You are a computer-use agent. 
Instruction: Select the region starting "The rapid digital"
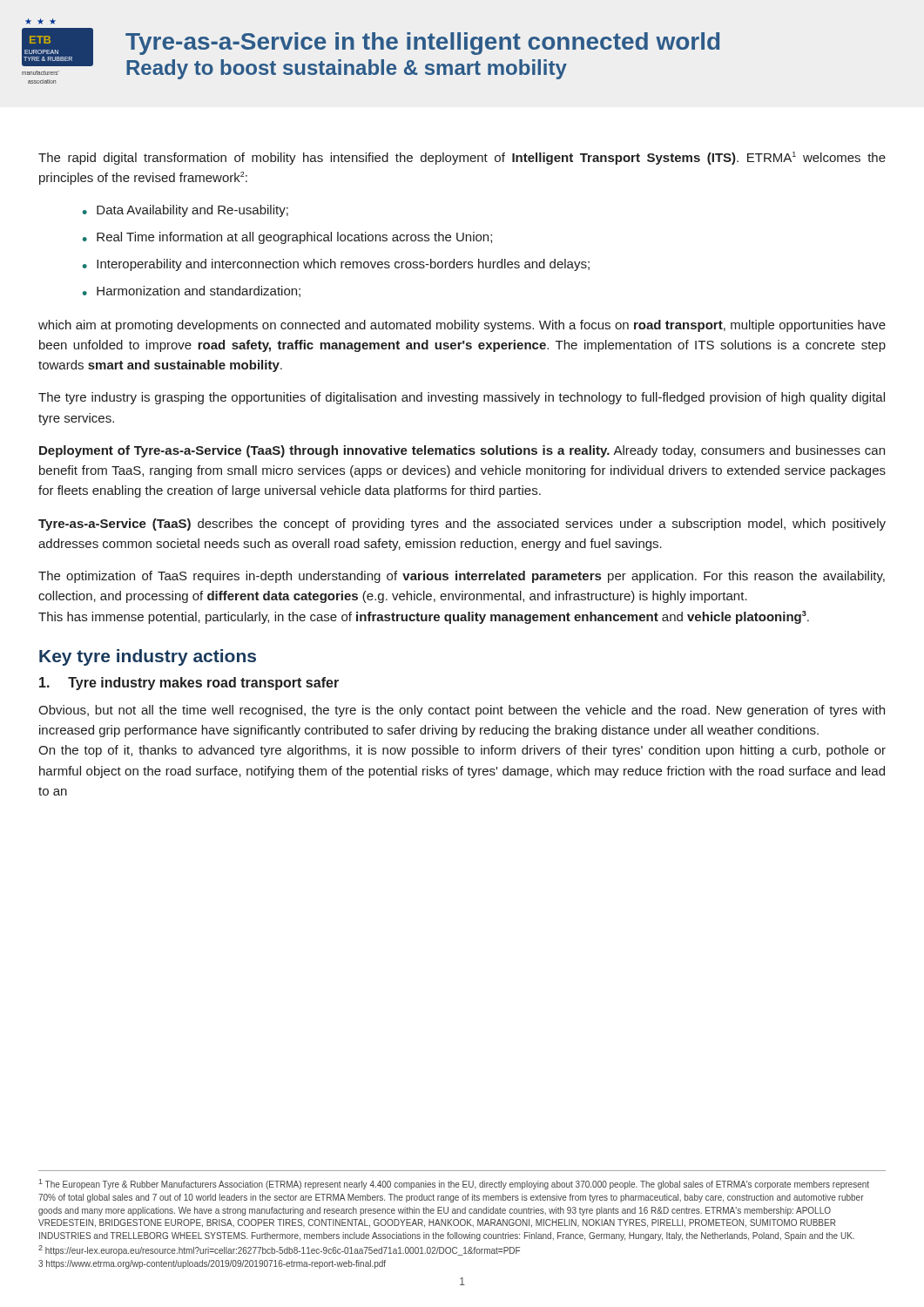pyautogui.click(x=462, y=167)
